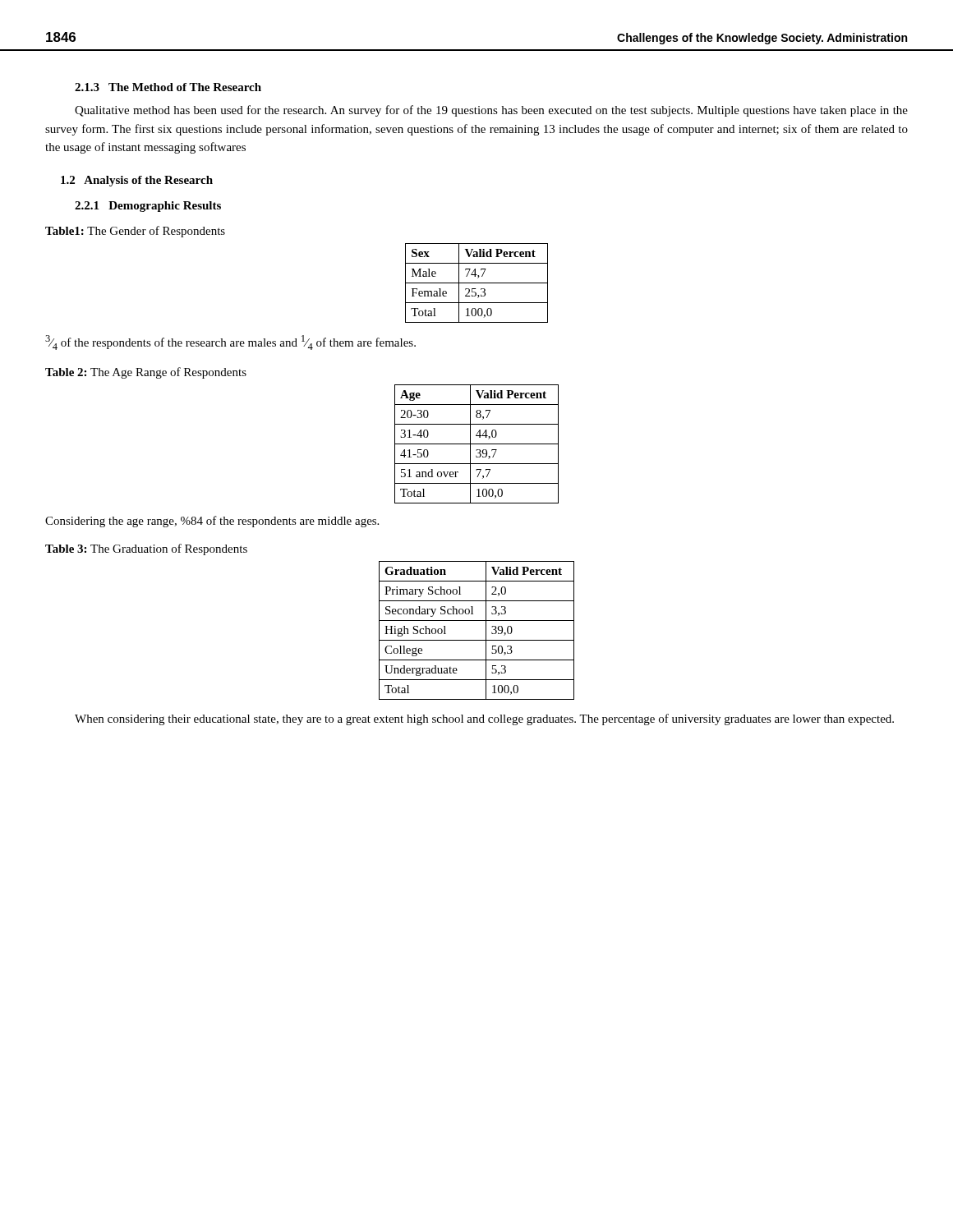Locate the text block containing "Considering the age range,"
Screen dimensions: 1232x953
pyautogui.click(x=213, y=521)
